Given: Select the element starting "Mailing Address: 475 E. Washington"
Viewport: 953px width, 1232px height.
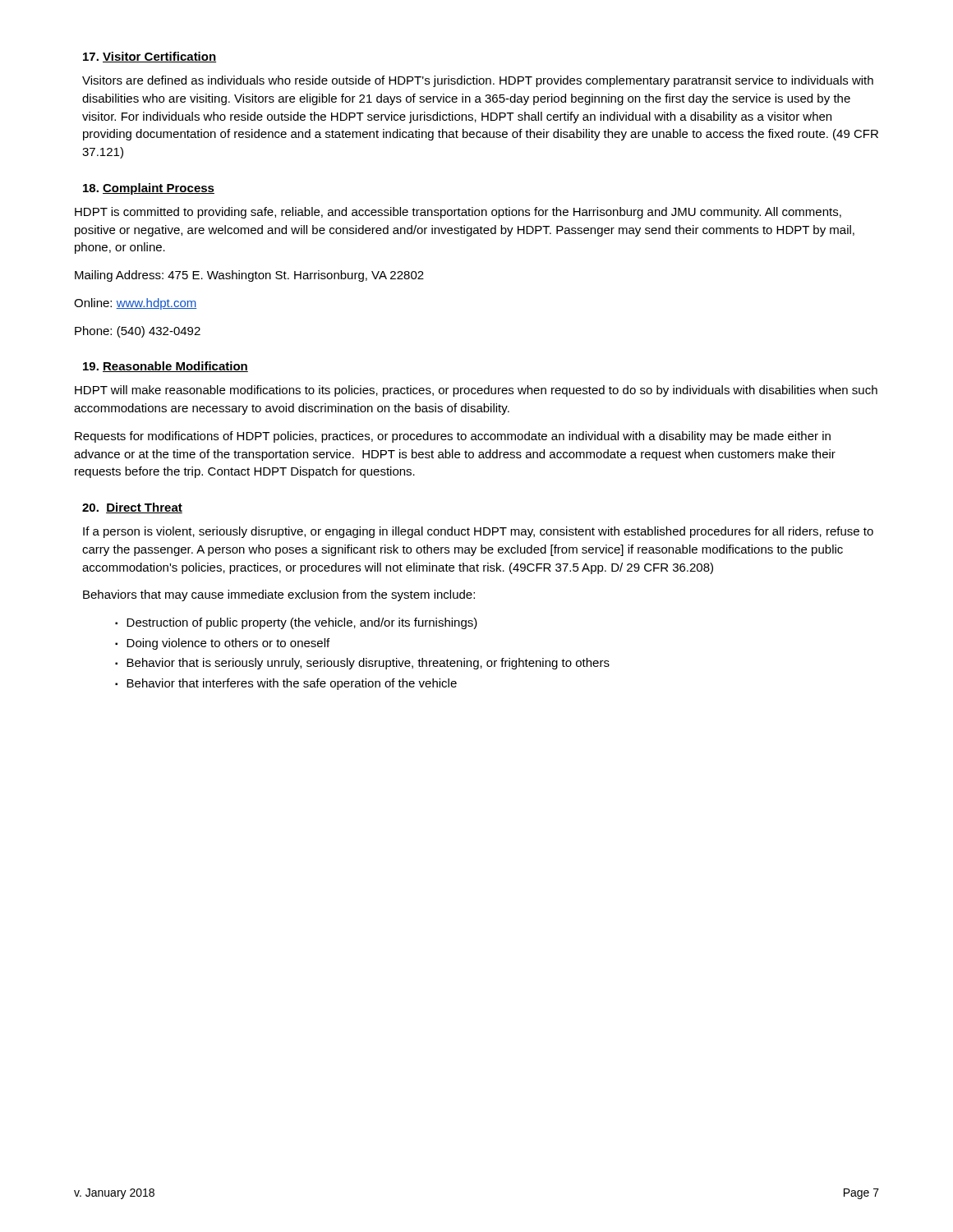Looking at the screenshot, I should [249, 275].
